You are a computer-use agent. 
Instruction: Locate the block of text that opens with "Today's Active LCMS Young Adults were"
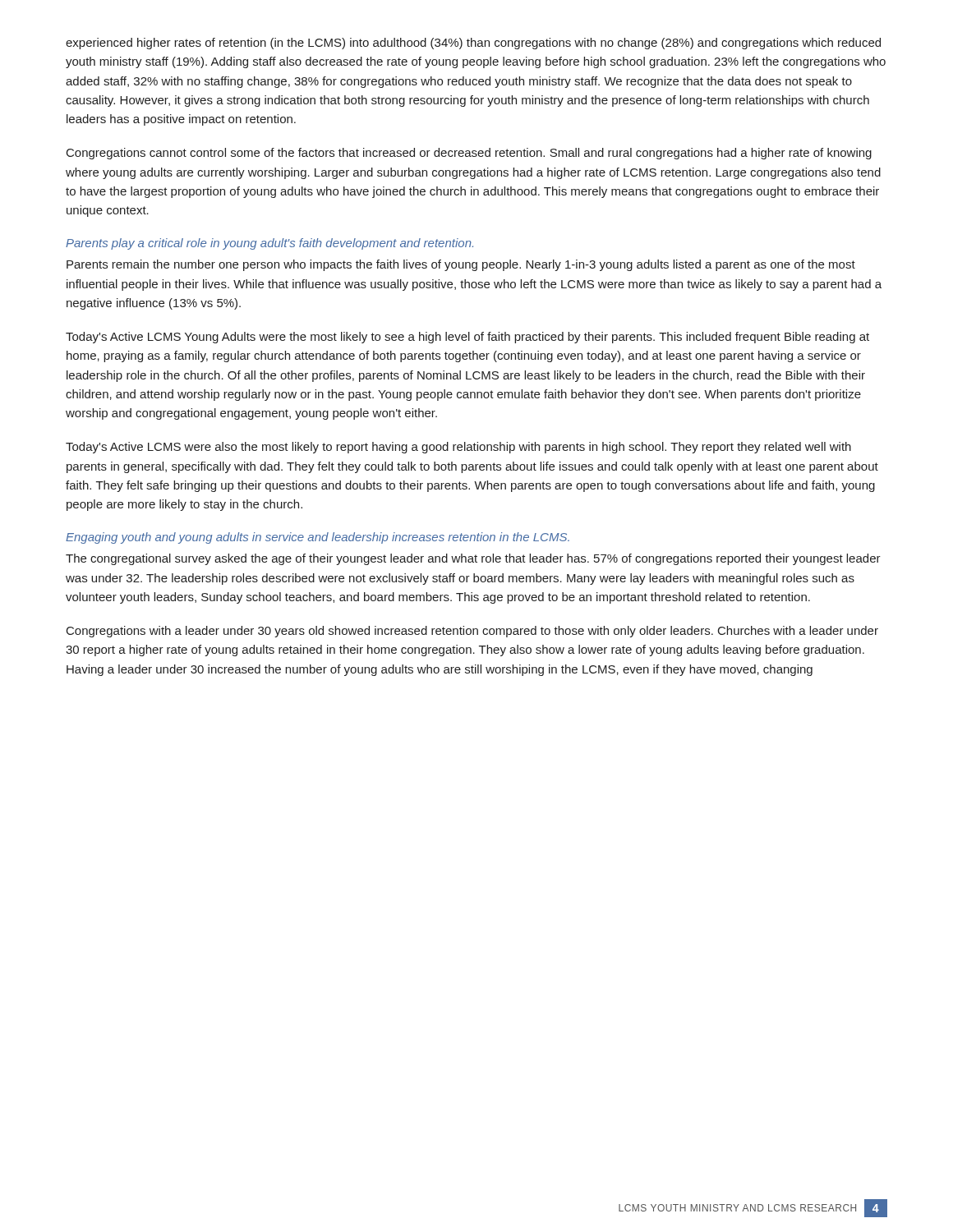[468, 375]
